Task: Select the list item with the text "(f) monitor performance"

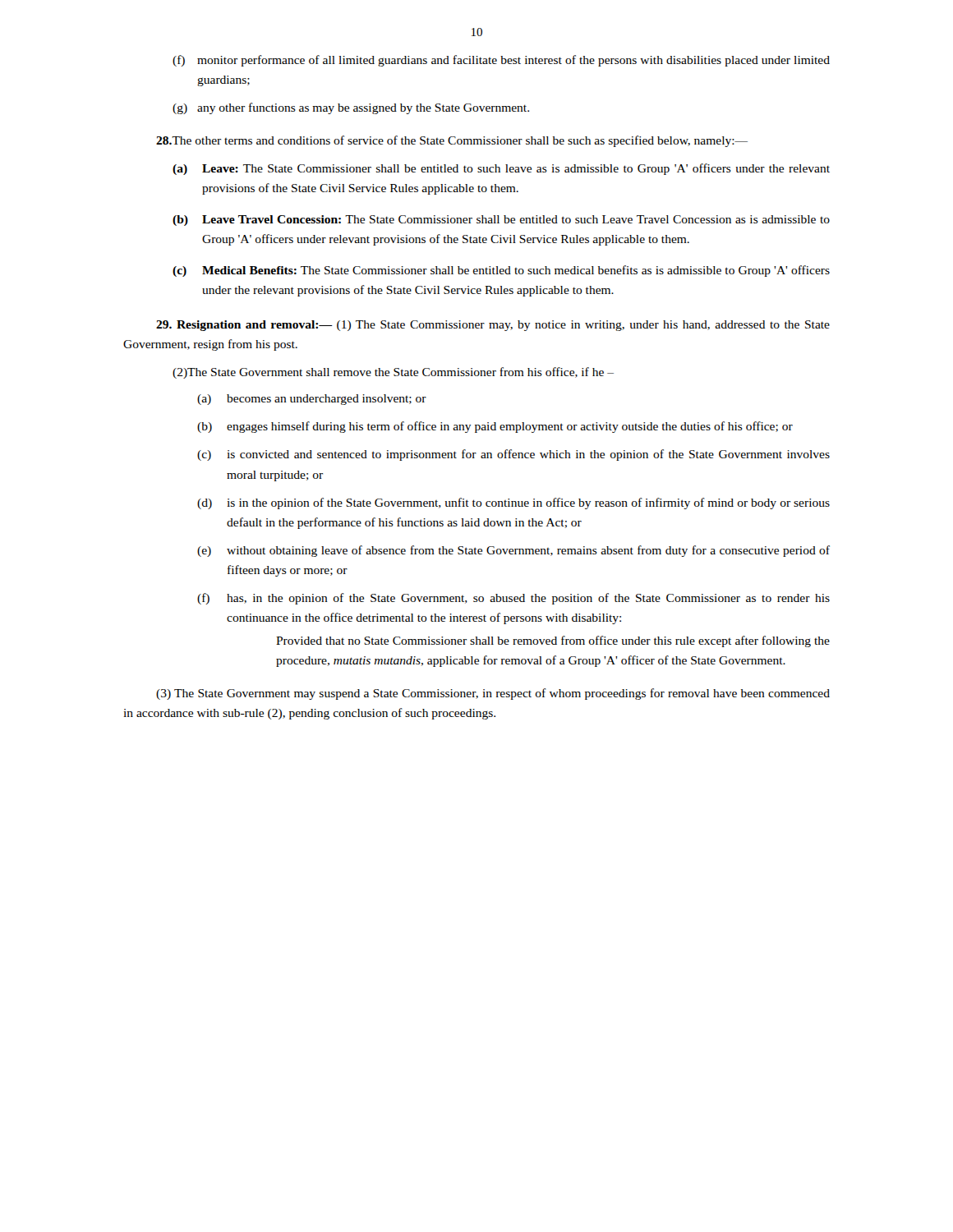Action: [x=501, y=70]
